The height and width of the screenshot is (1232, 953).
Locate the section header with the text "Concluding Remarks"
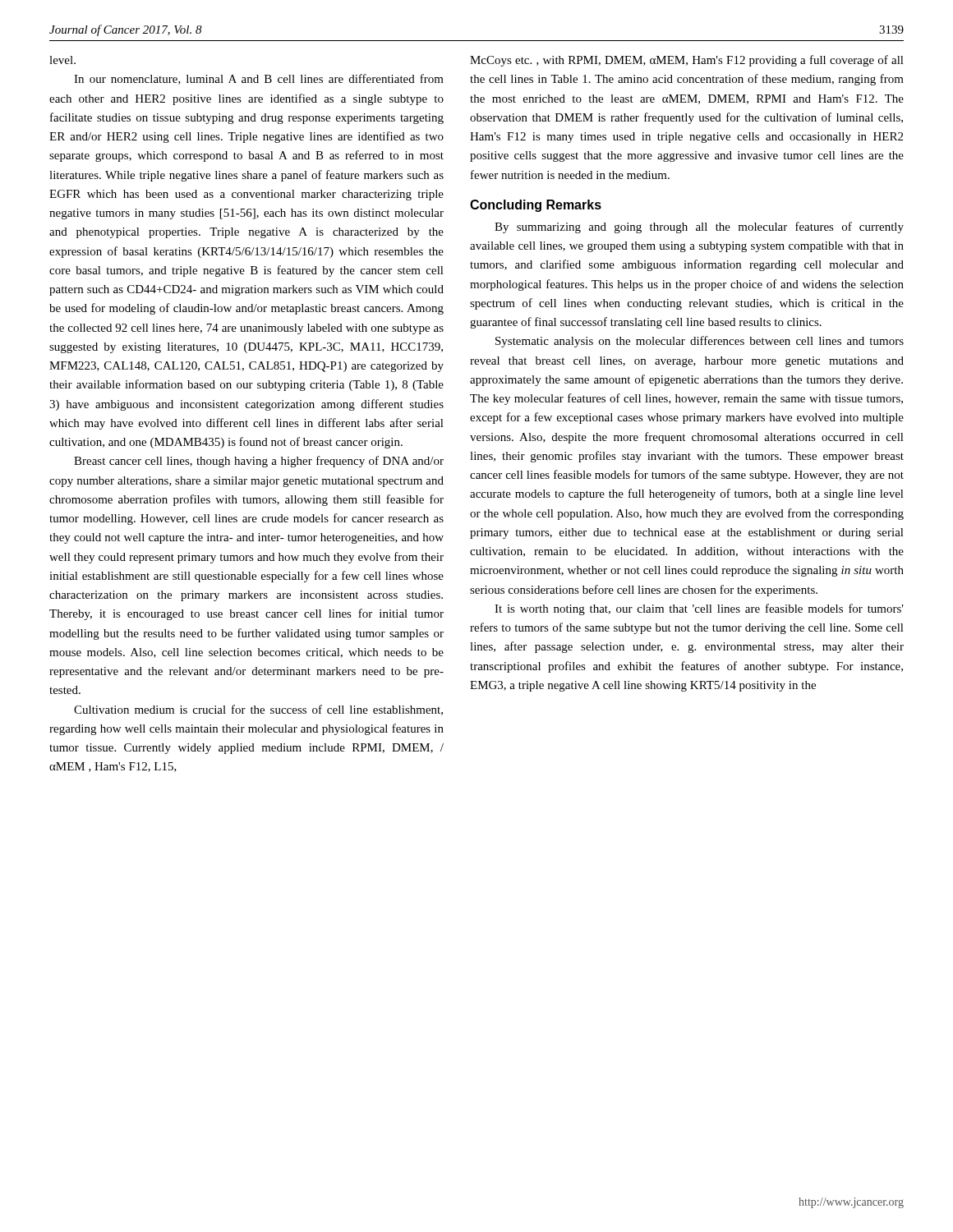point(536,205)
